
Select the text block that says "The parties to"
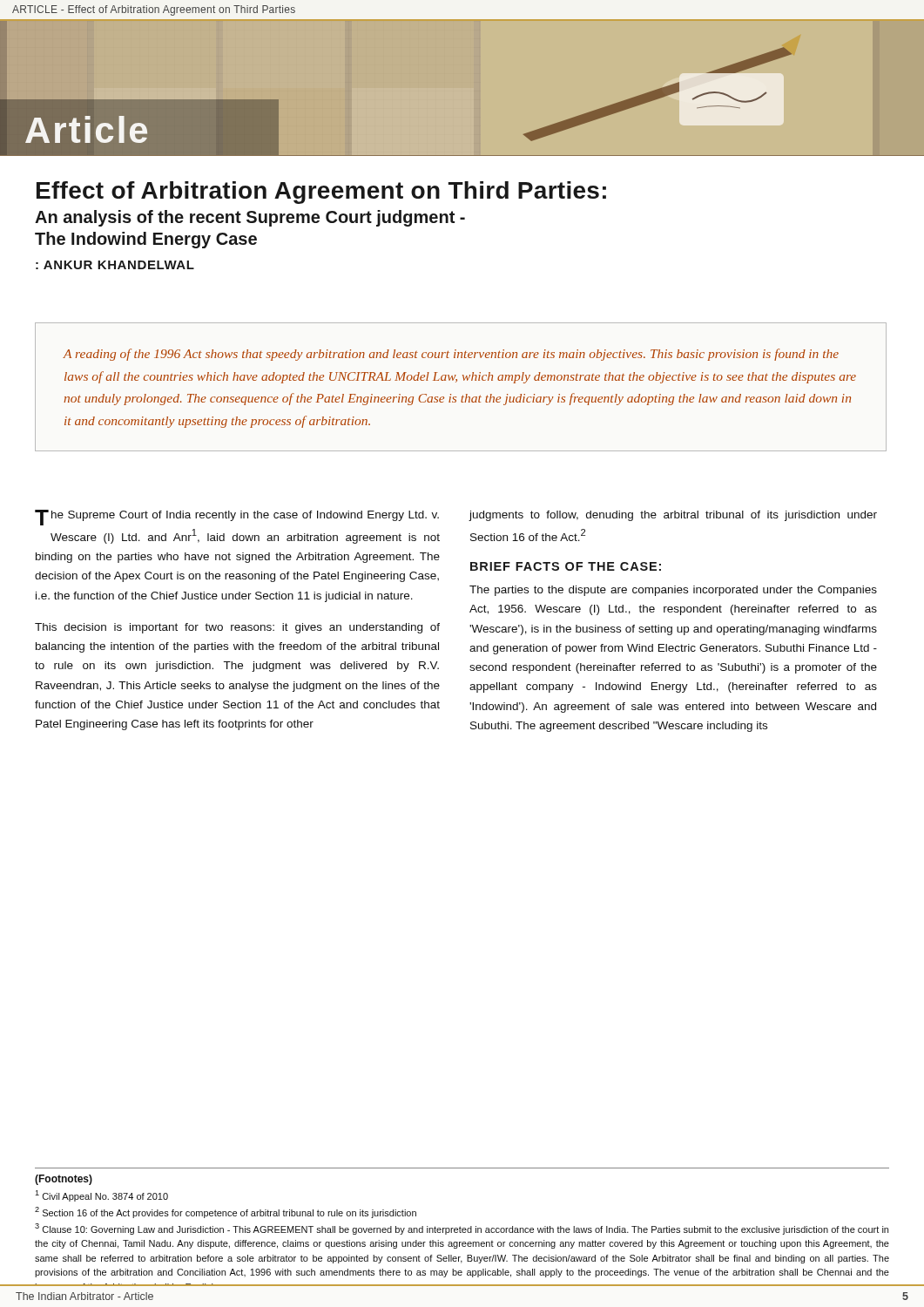pyautogui.click(x=673, y=657)
